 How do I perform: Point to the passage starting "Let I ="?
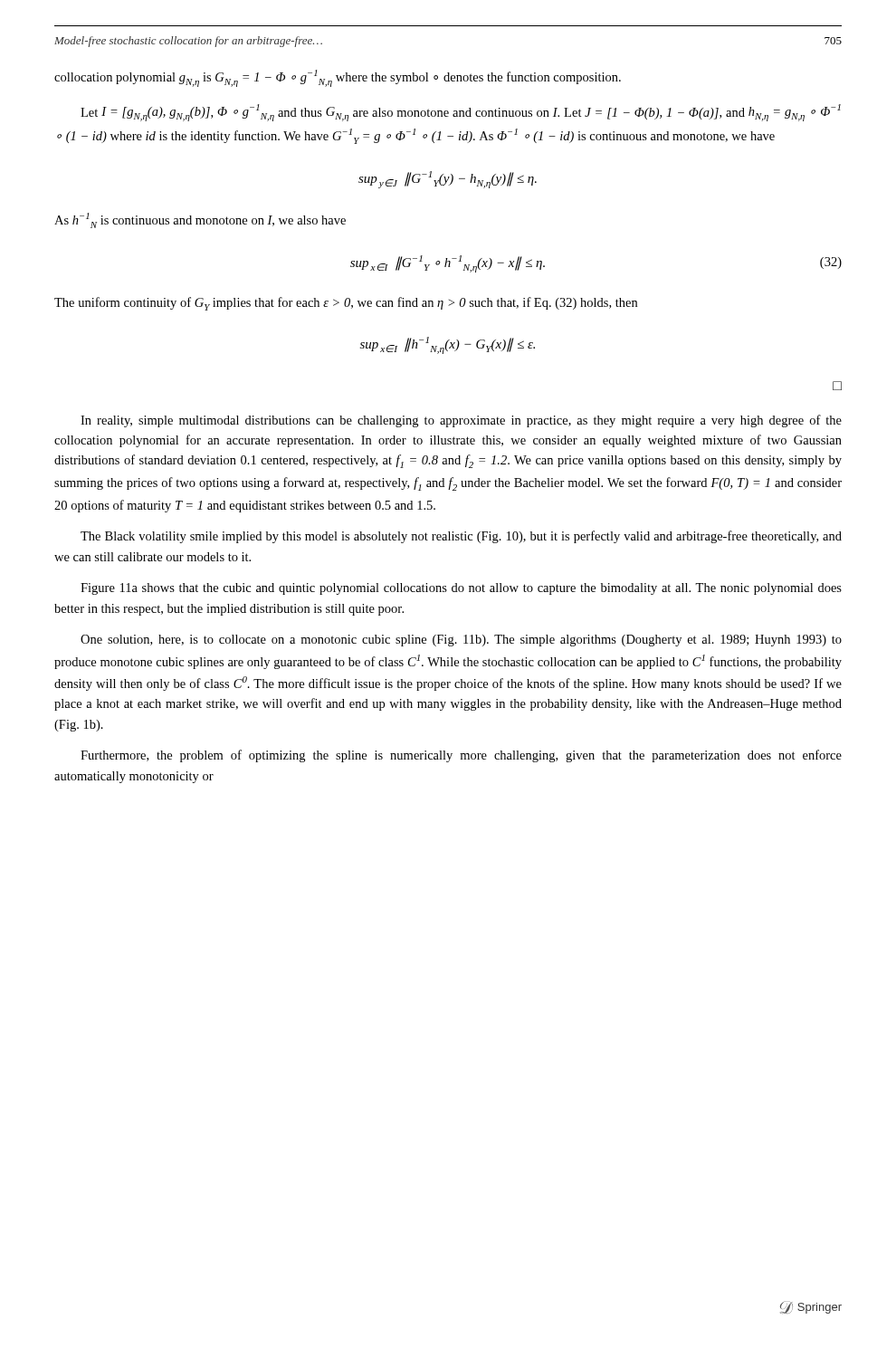coord(448,124)
